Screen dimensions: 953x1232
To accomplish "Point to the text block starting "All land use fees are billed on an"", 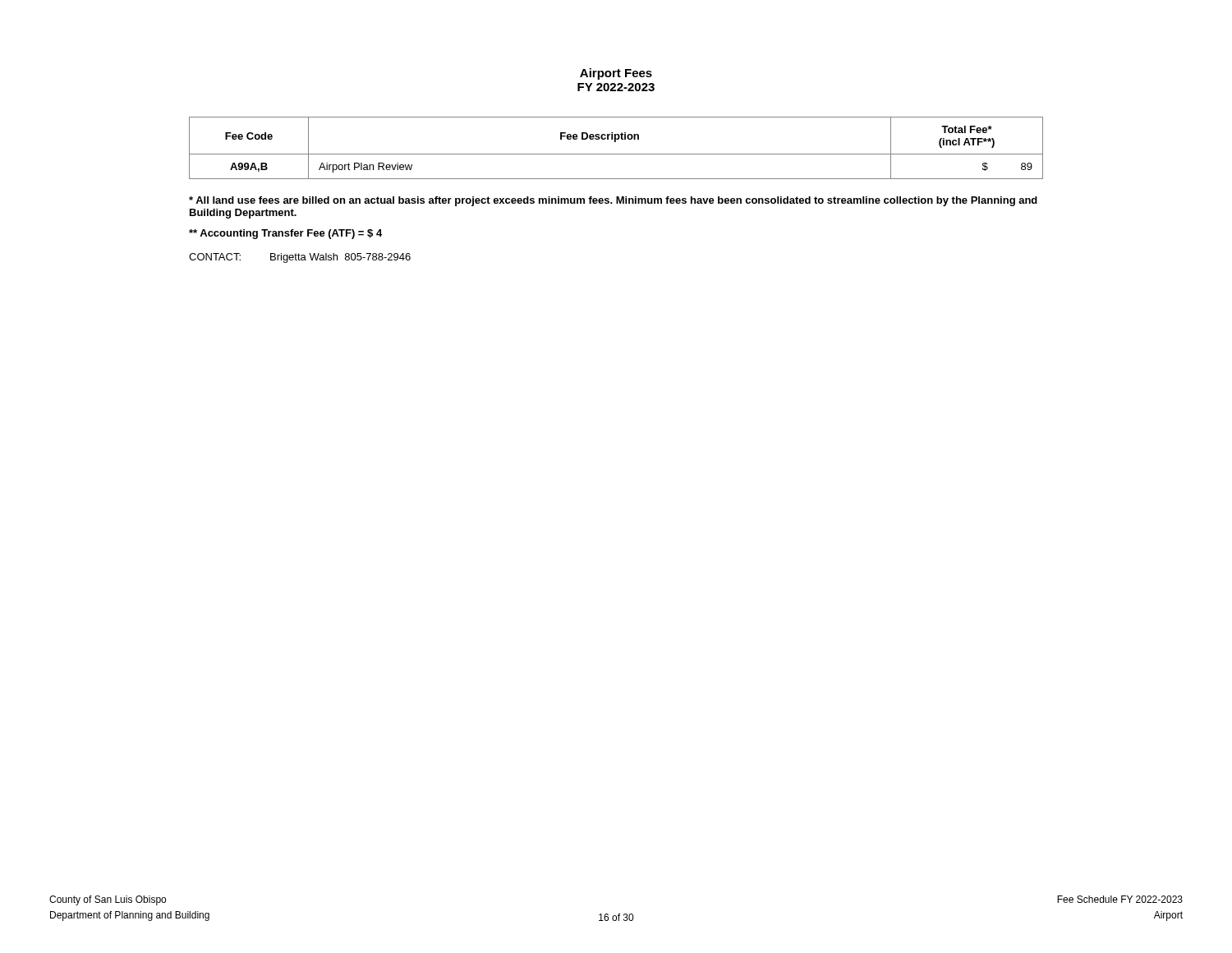I will coord(613,206).
